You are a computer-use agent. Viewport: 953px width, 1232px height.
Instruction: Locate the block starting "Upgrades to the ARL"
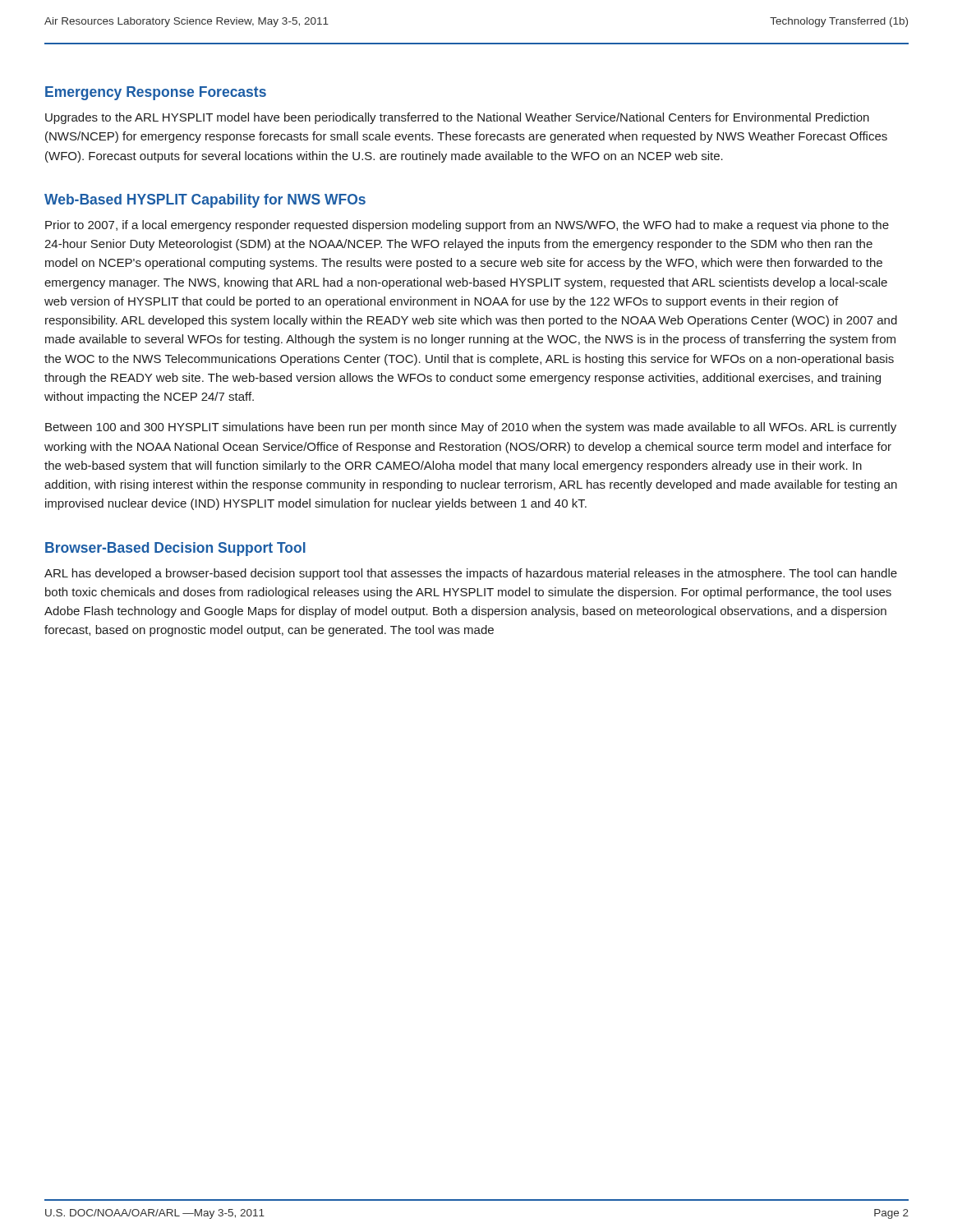tap(466, 136)
